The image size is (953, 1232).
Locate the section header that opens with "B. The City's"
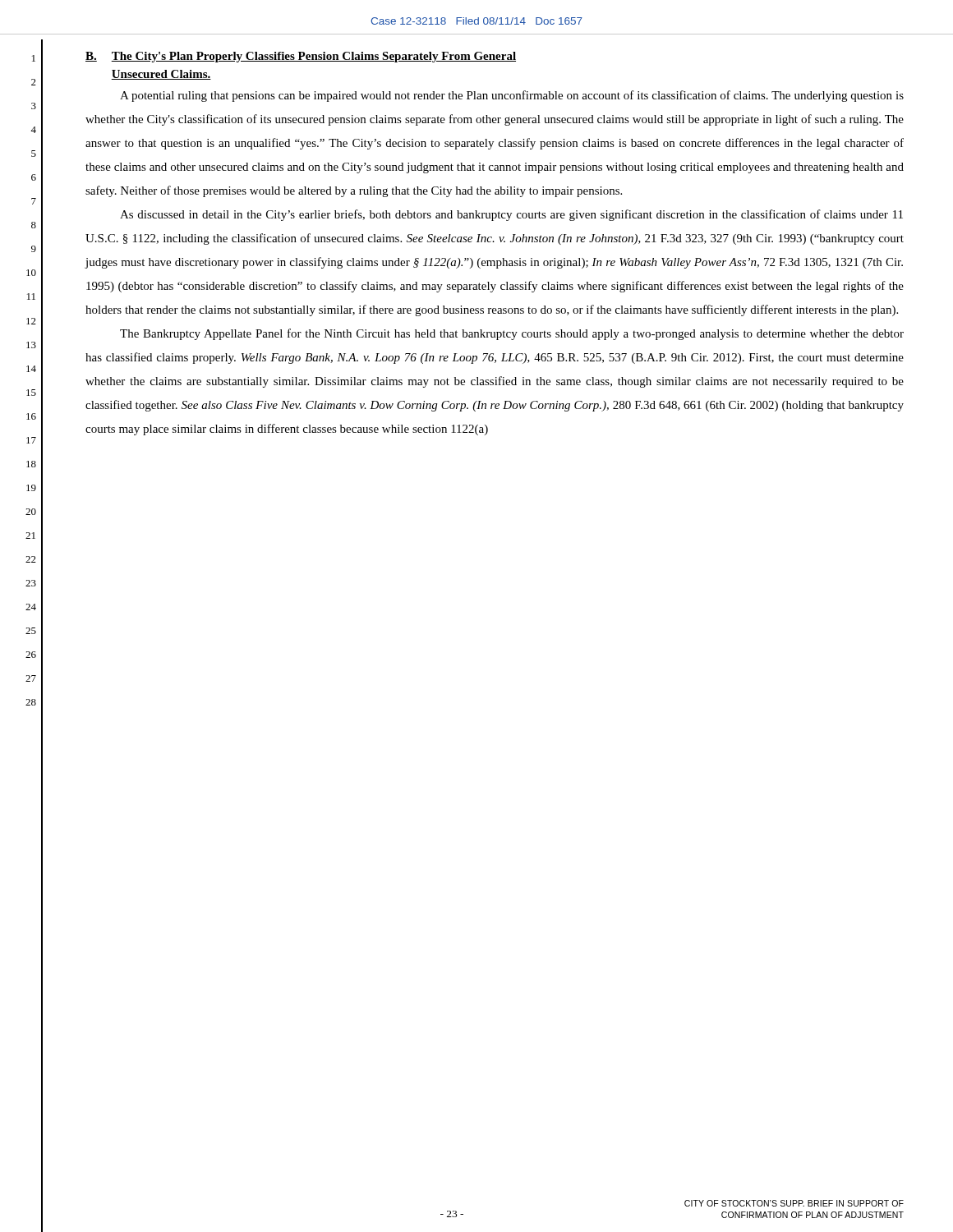coord(301,66)
